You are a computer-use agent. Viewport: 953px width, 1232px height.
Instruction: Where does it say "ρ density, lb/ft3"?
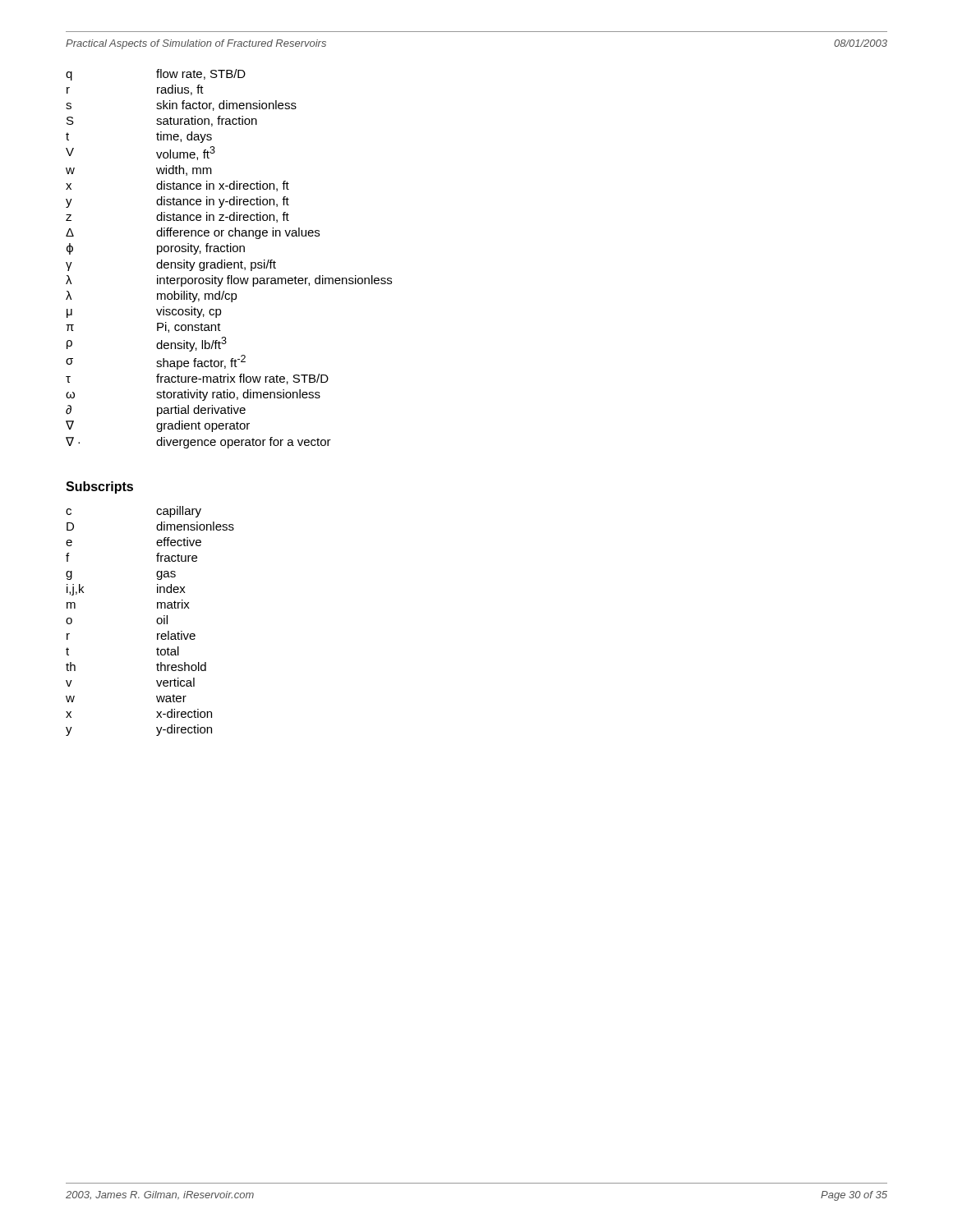tap(146, 343)
